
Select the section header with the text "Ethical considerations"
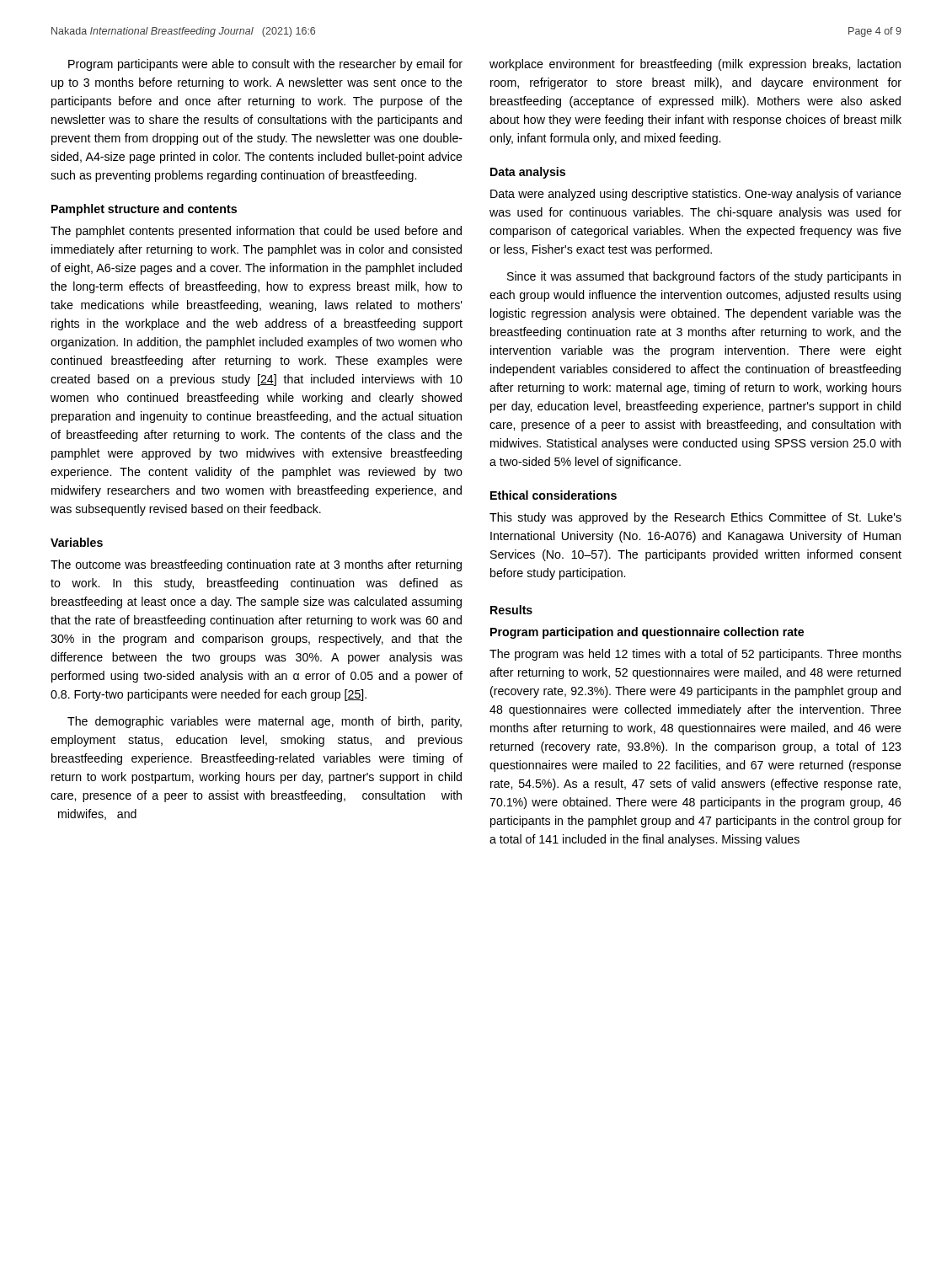pyautogui.click(x=553, y=495)
